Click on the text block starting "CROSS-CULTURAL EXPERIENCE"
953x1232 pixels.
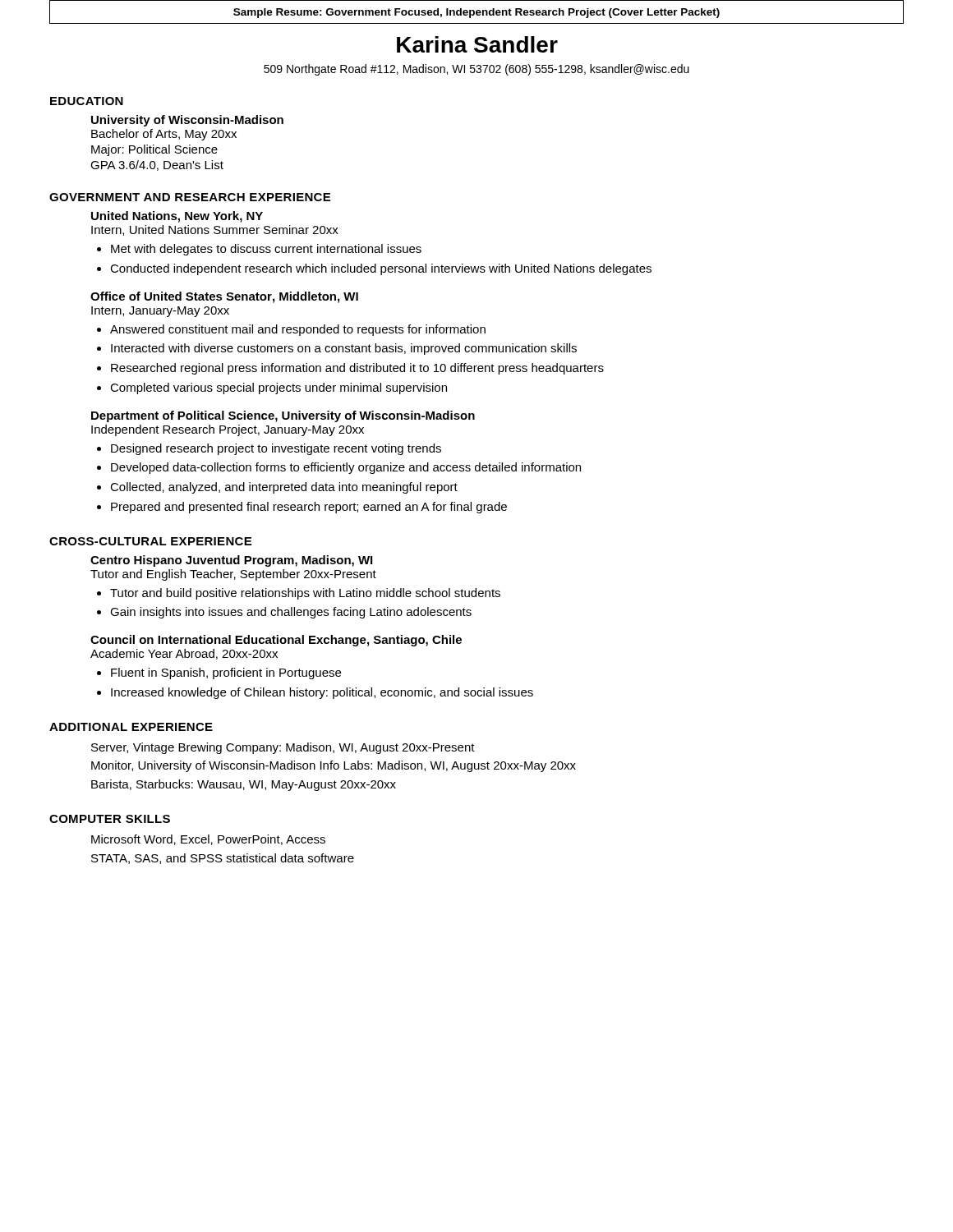point(151,540)
